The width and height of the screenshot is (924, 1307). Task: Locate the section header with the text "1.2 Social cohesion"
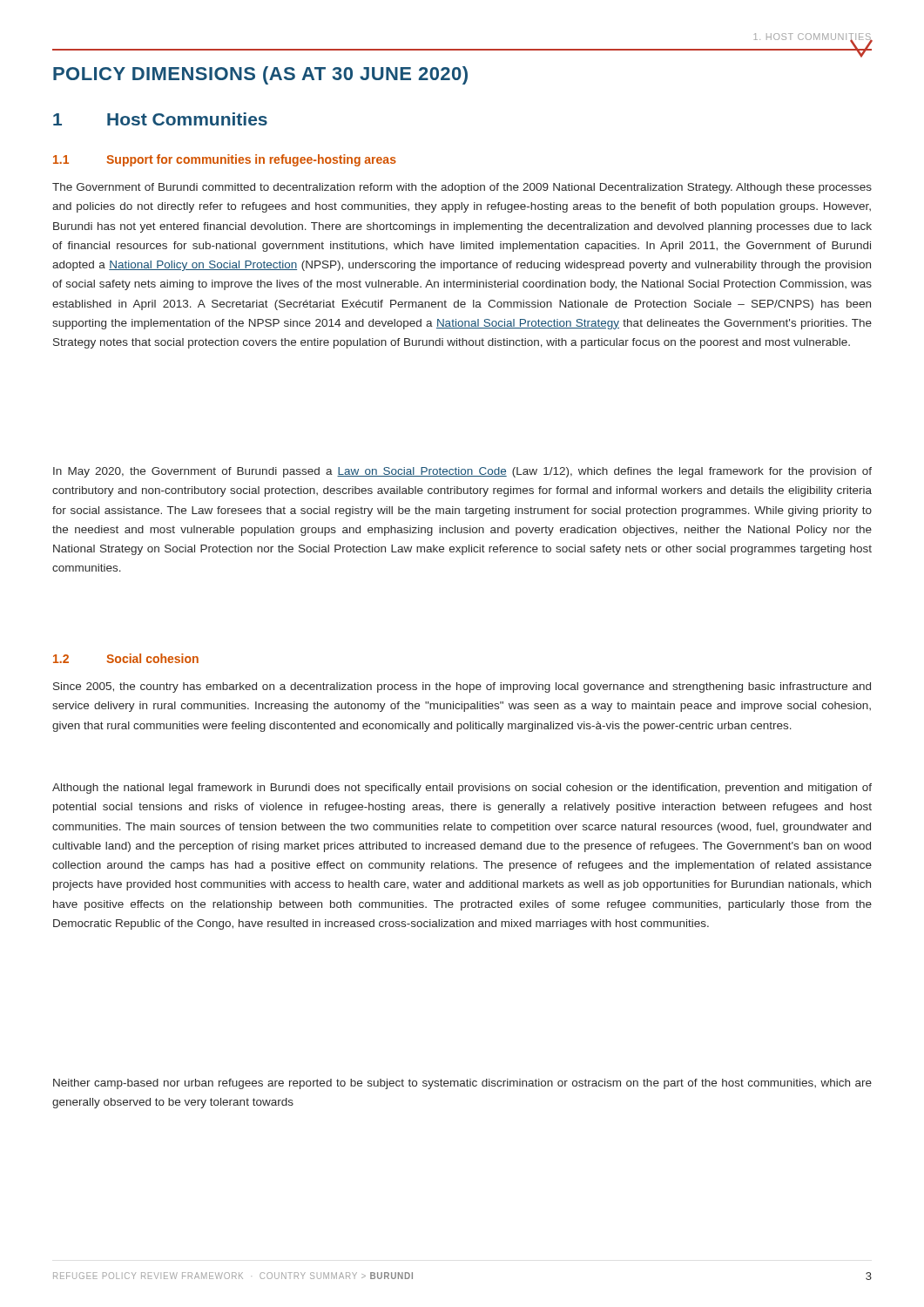pos(126,659)
